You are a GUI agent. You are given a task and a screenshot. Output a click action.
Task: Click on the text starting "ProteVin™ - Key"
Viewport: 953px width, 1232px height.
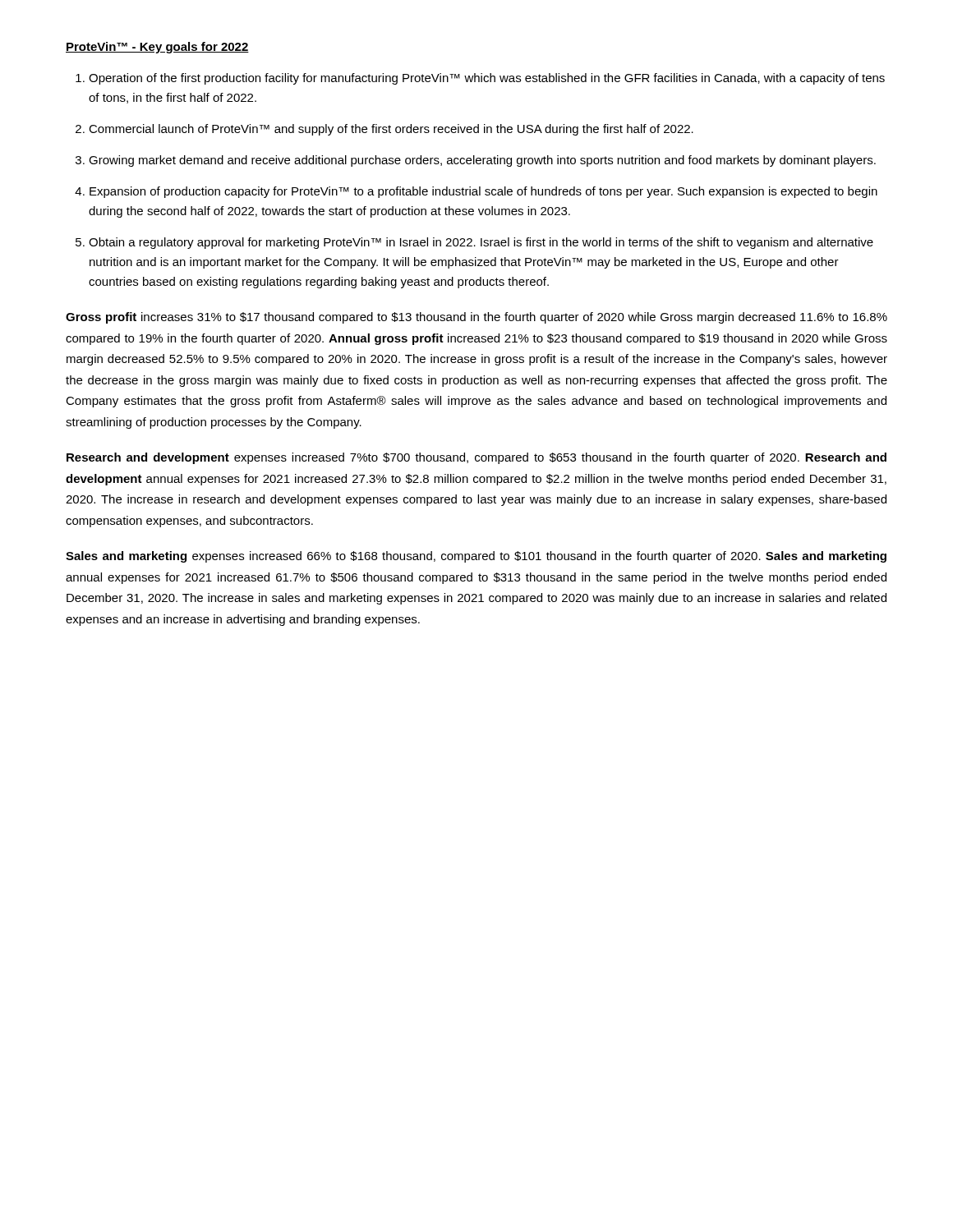157,46
